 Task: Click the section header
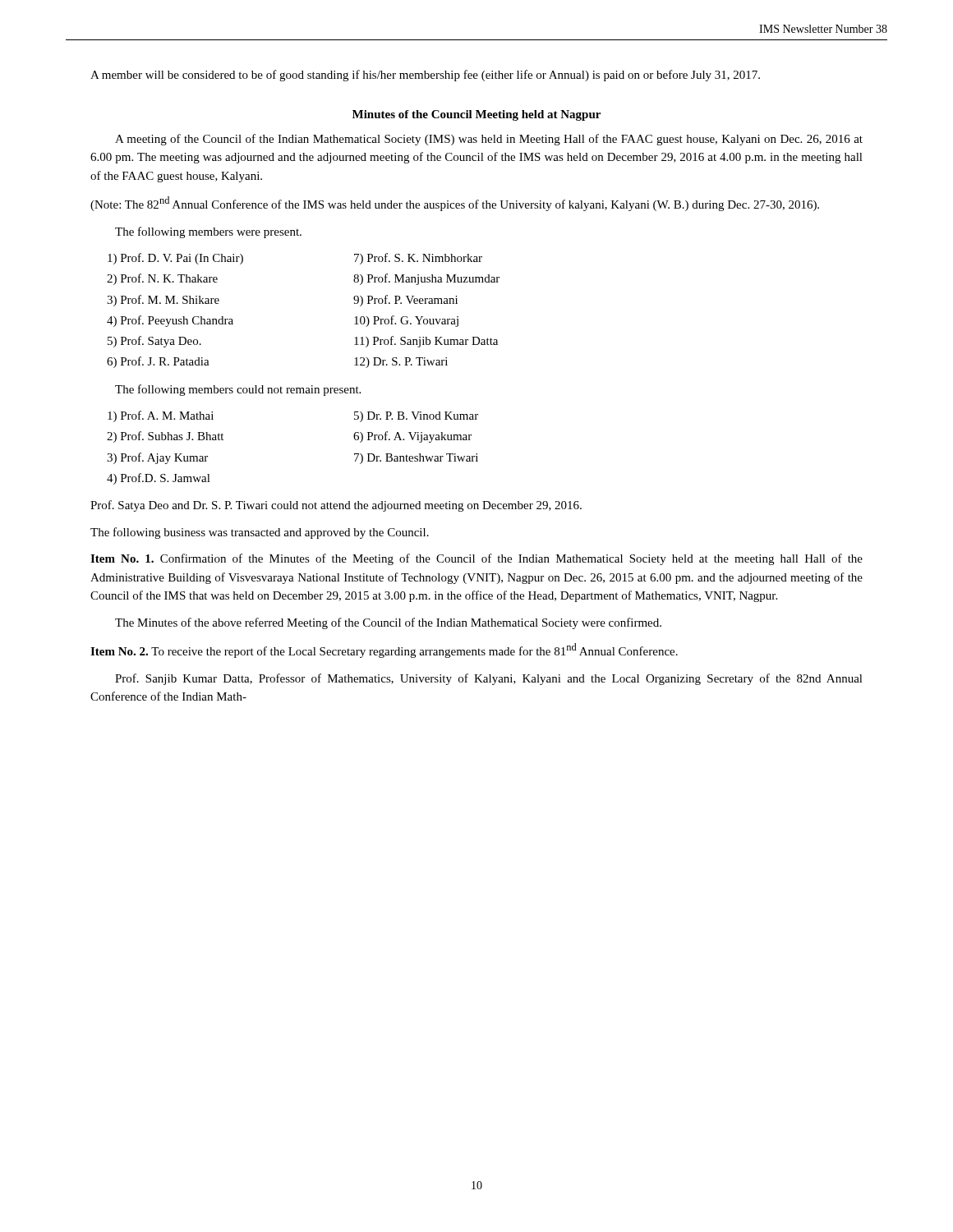pyautogui.click(x=476, y=114)
